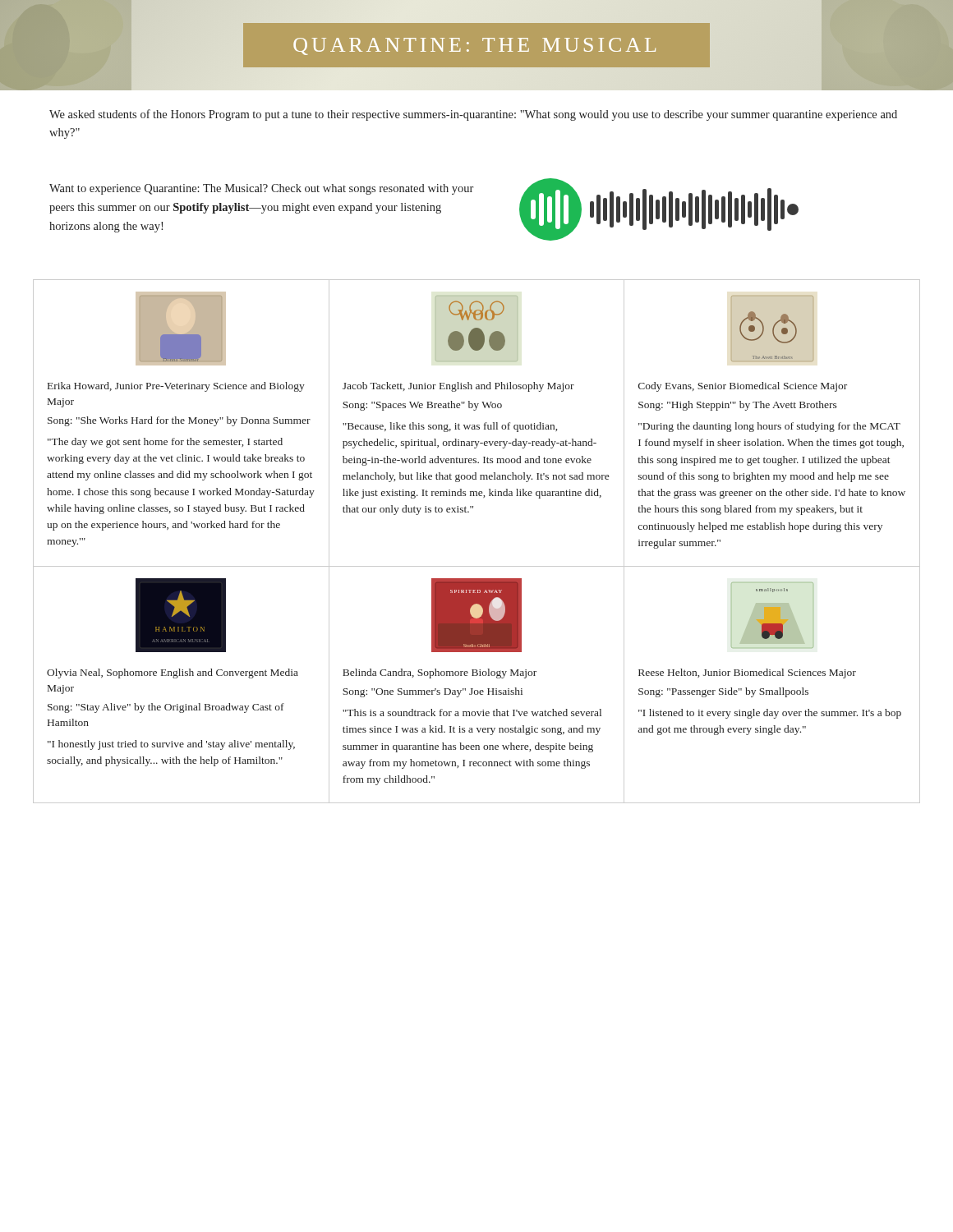Viewport: 953px width, 1232px height.
Task: Navigate to the element starting "WOO Jacob Tackett, Junior English and Philosophy Major"
Action: click(x=476, y=405)
